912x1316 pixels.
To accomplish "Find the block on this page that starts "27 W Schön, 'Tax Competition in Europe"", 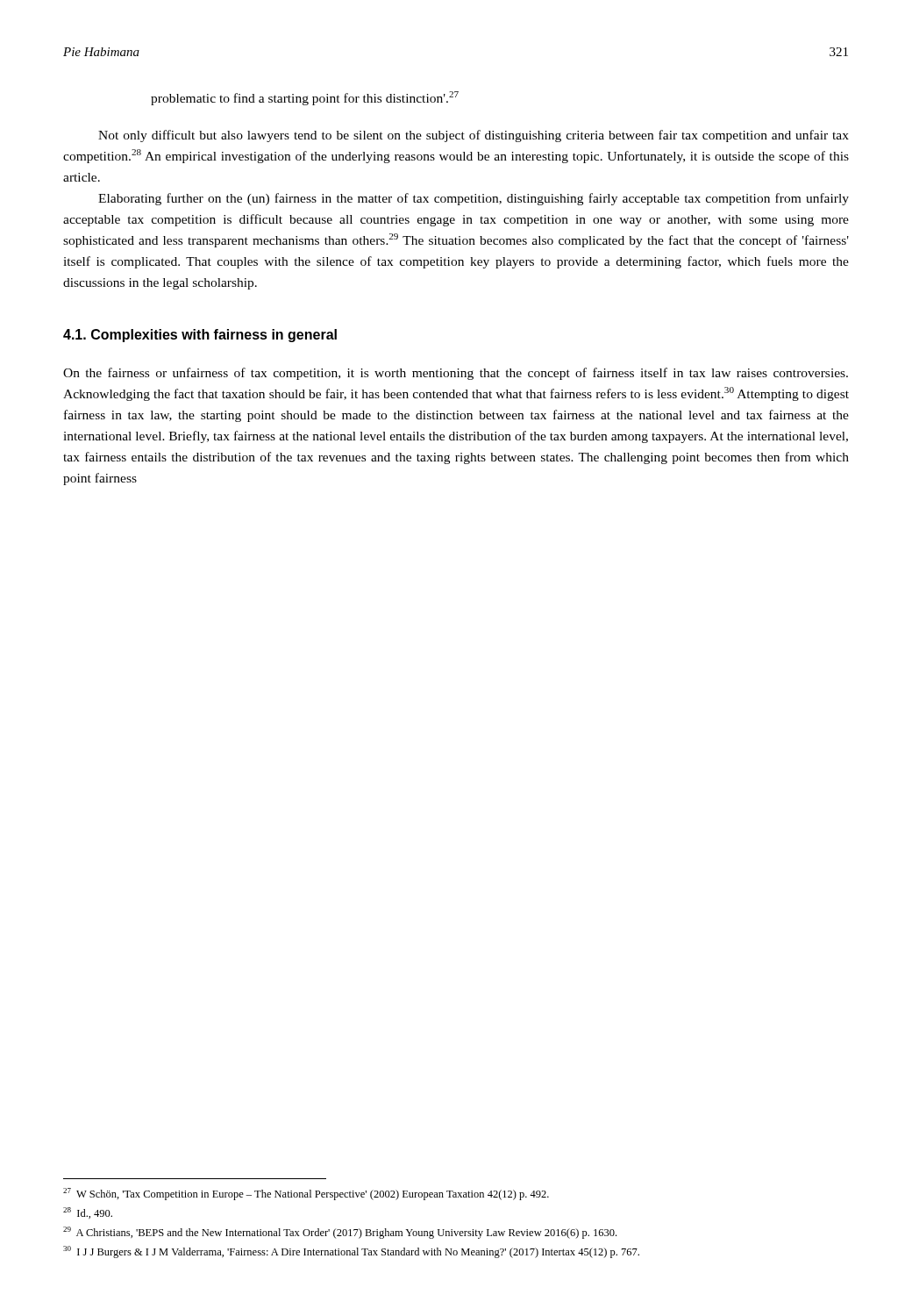I will [x=456, y=1194].
